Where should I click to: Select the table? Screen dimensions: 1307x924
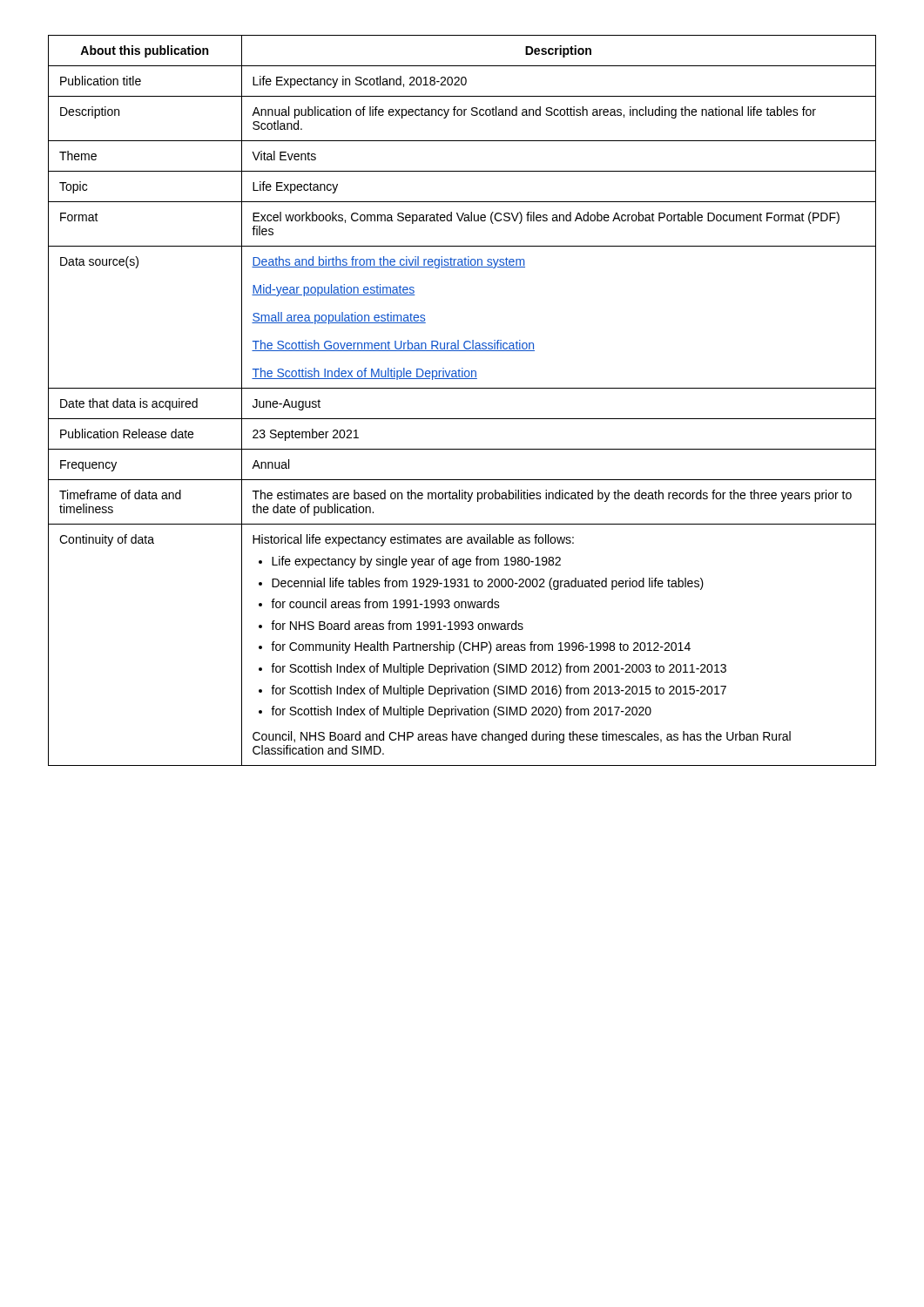[x=462, y=400]
